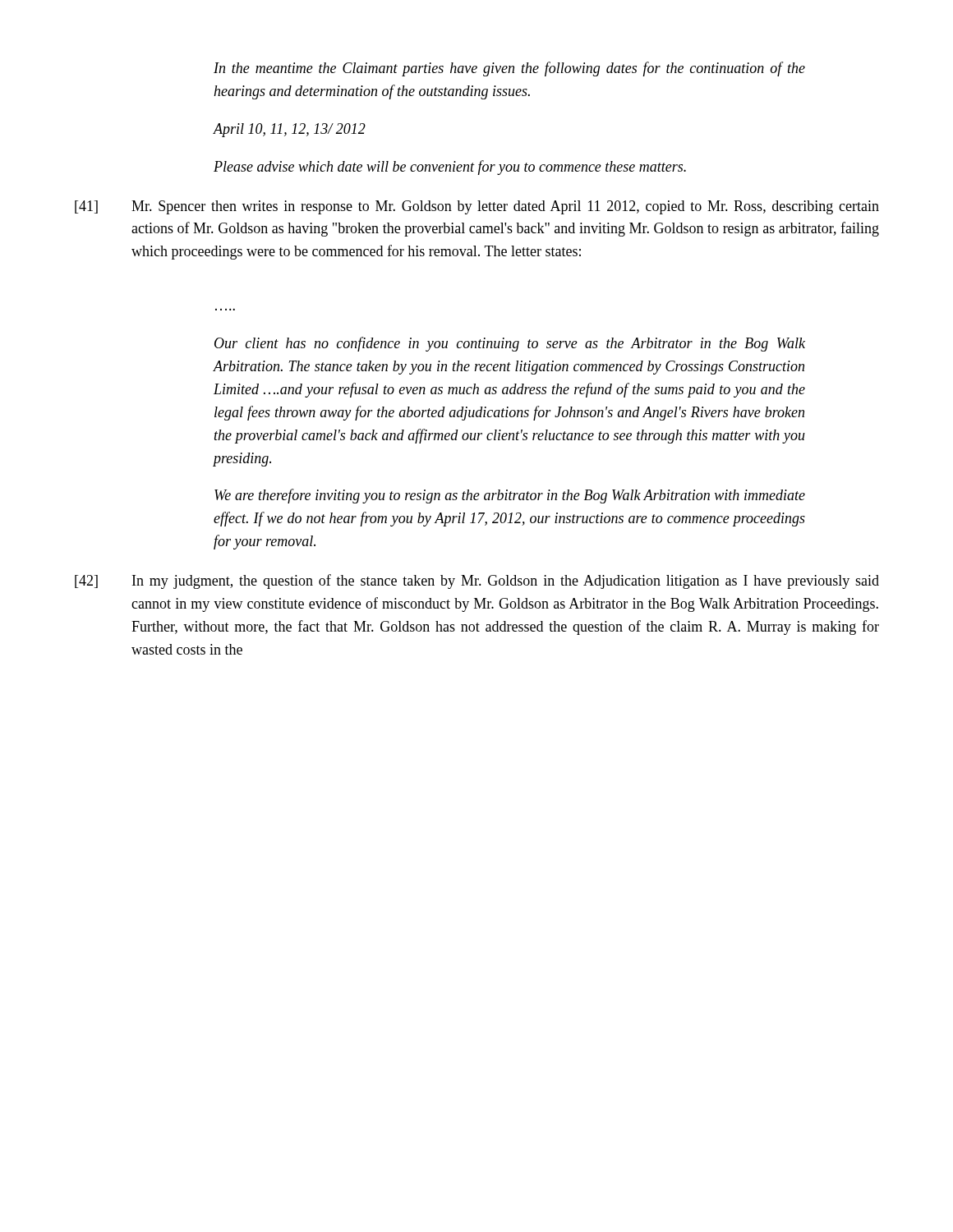Click on the block starting "Our client has no confidence in you"

509,401
